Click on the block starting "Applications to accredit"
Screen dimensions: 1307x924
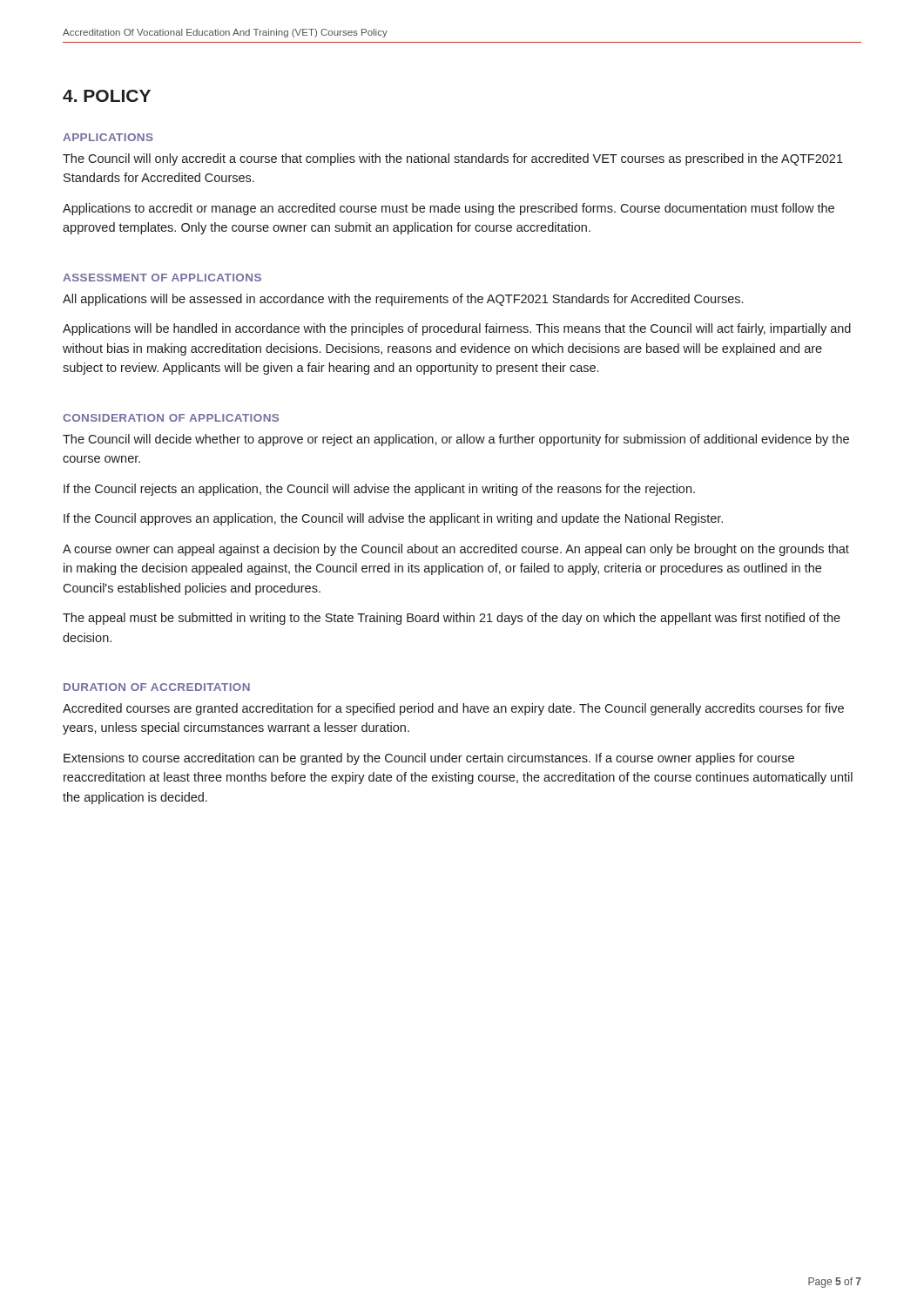click(449, 218)
